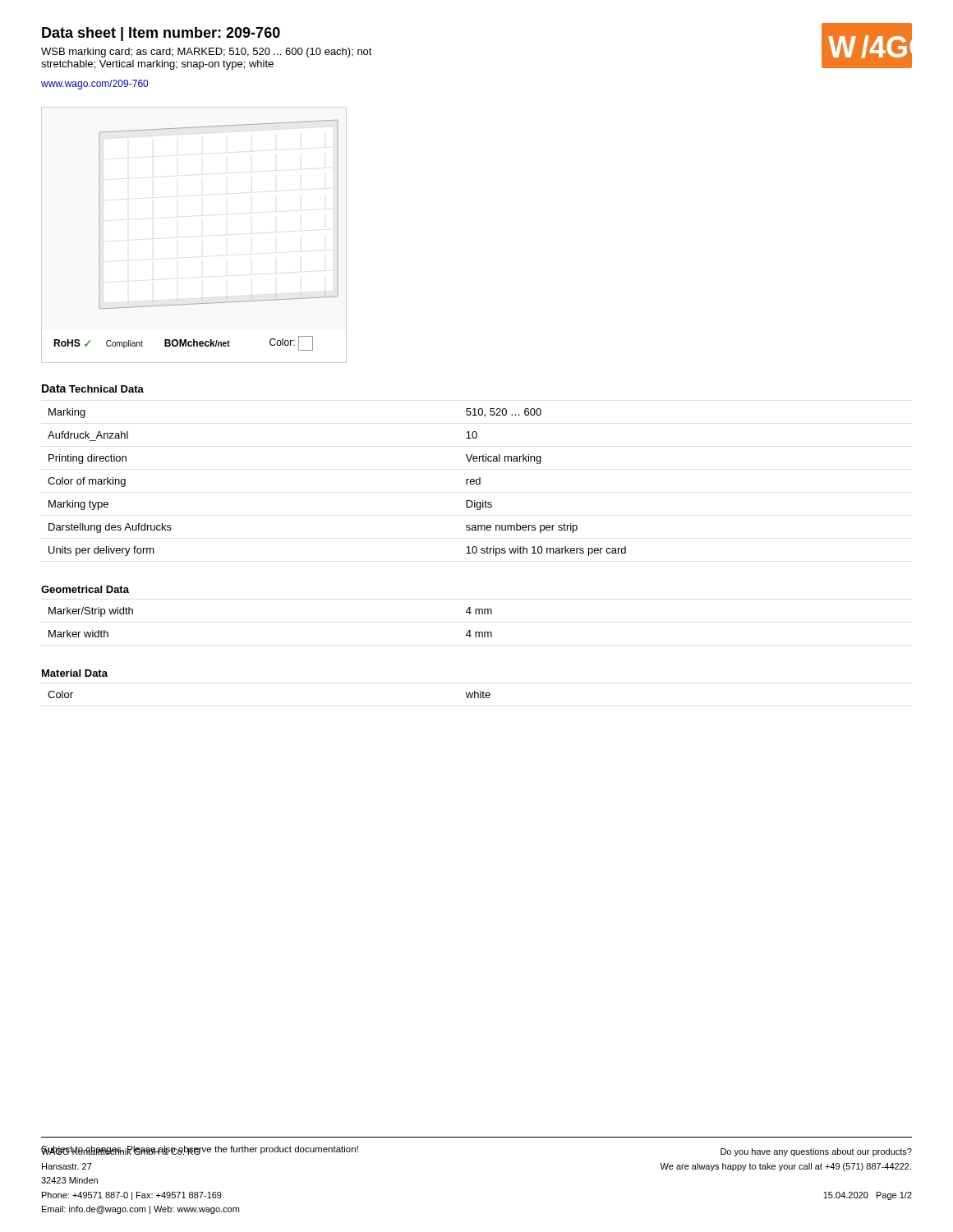This screenshot has width=953, height=1232.
Task: Locate the table with the text "same numbers per"
Action: 476,481
